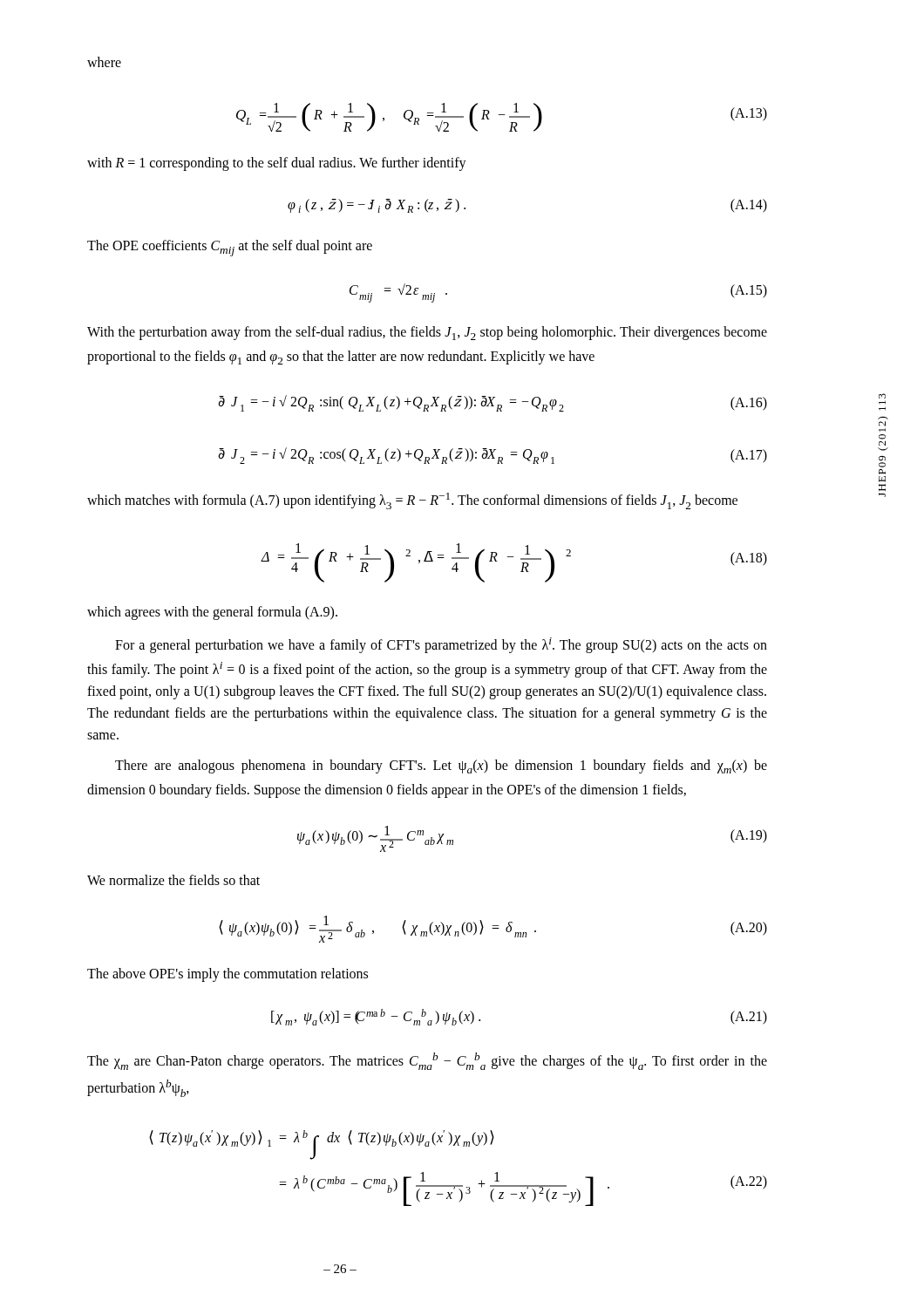Select the region starting "φ i ( z , z̄ ) ="
This screenshot has height=1308, width=924.
pyautogui.click(x=427, y=205)
